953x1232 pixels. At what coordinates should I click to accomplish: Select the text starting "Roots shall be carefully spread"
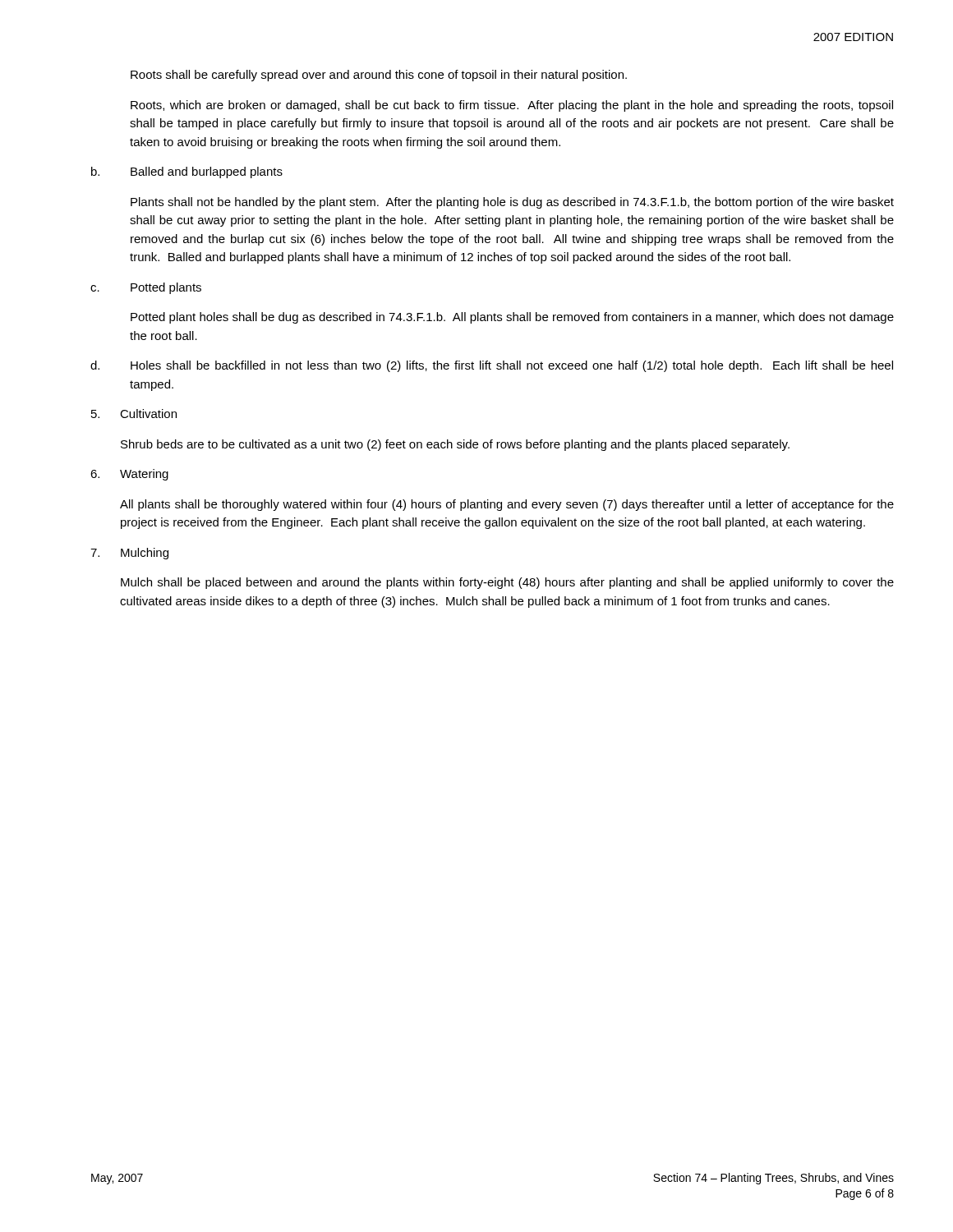[x=379, y=74]
